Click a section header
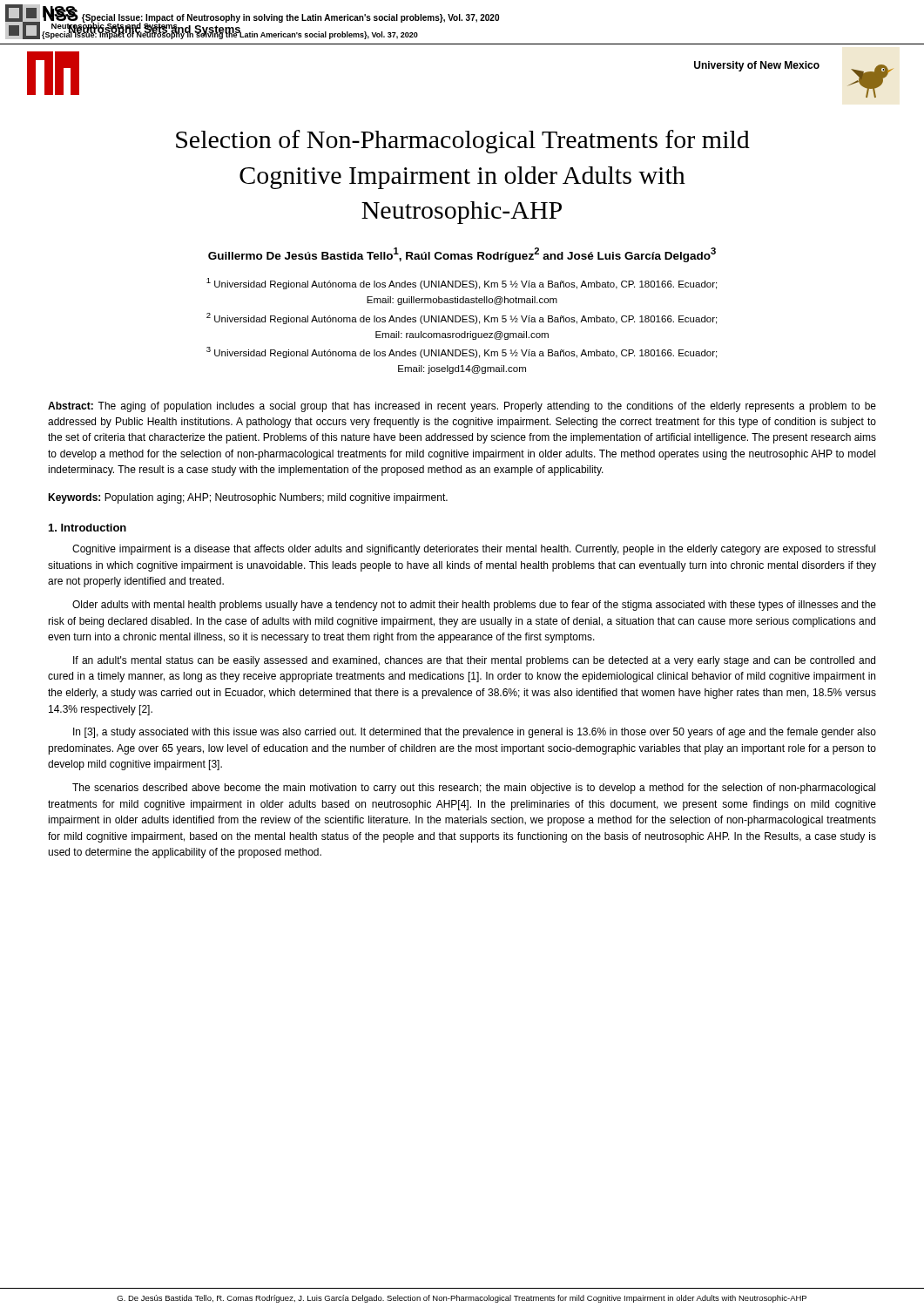 click(x=87, y=528)
